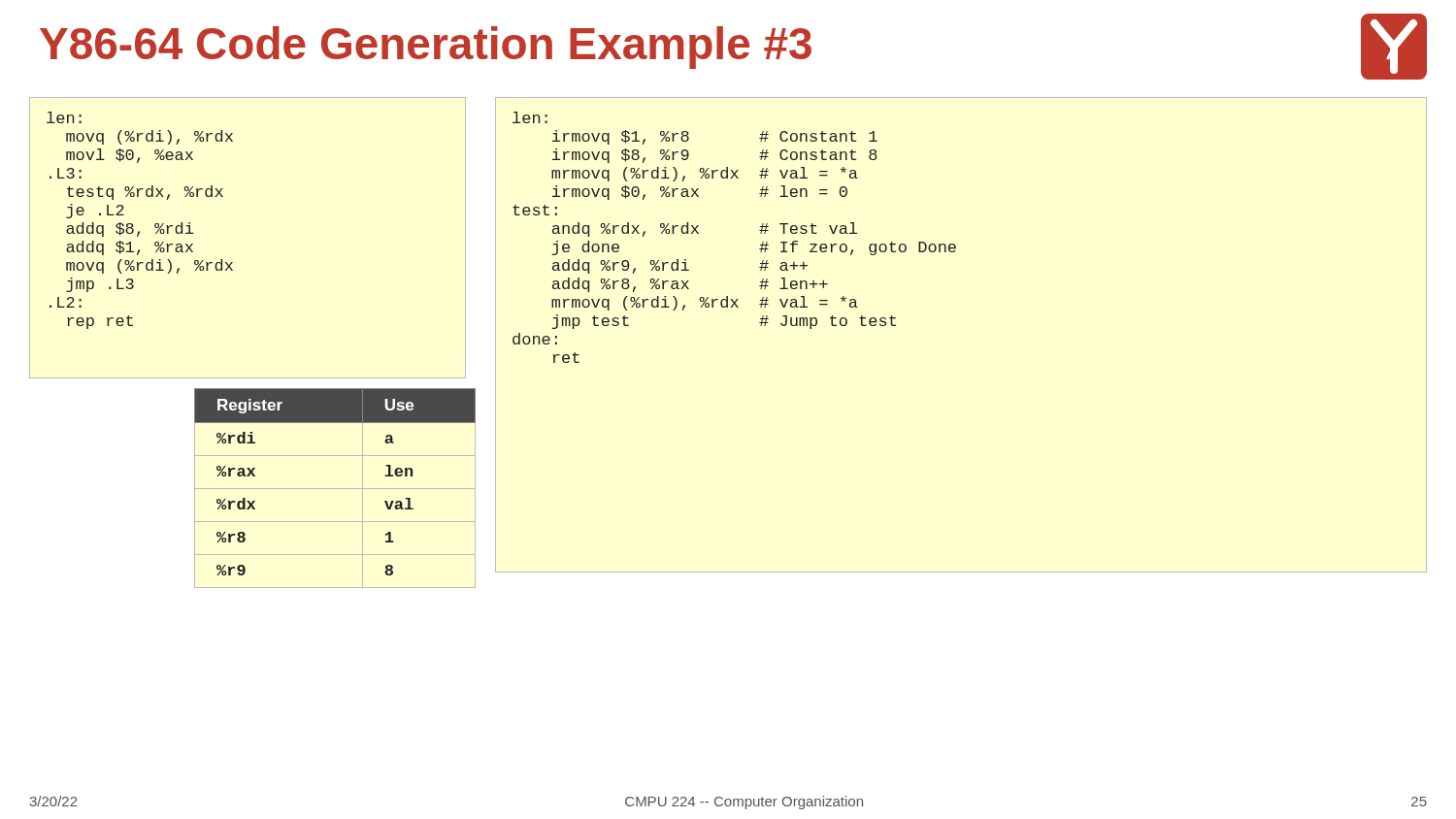
Task: Find the element starting "len: movq (%rdi), %rdx"
Action: (140, 220)
